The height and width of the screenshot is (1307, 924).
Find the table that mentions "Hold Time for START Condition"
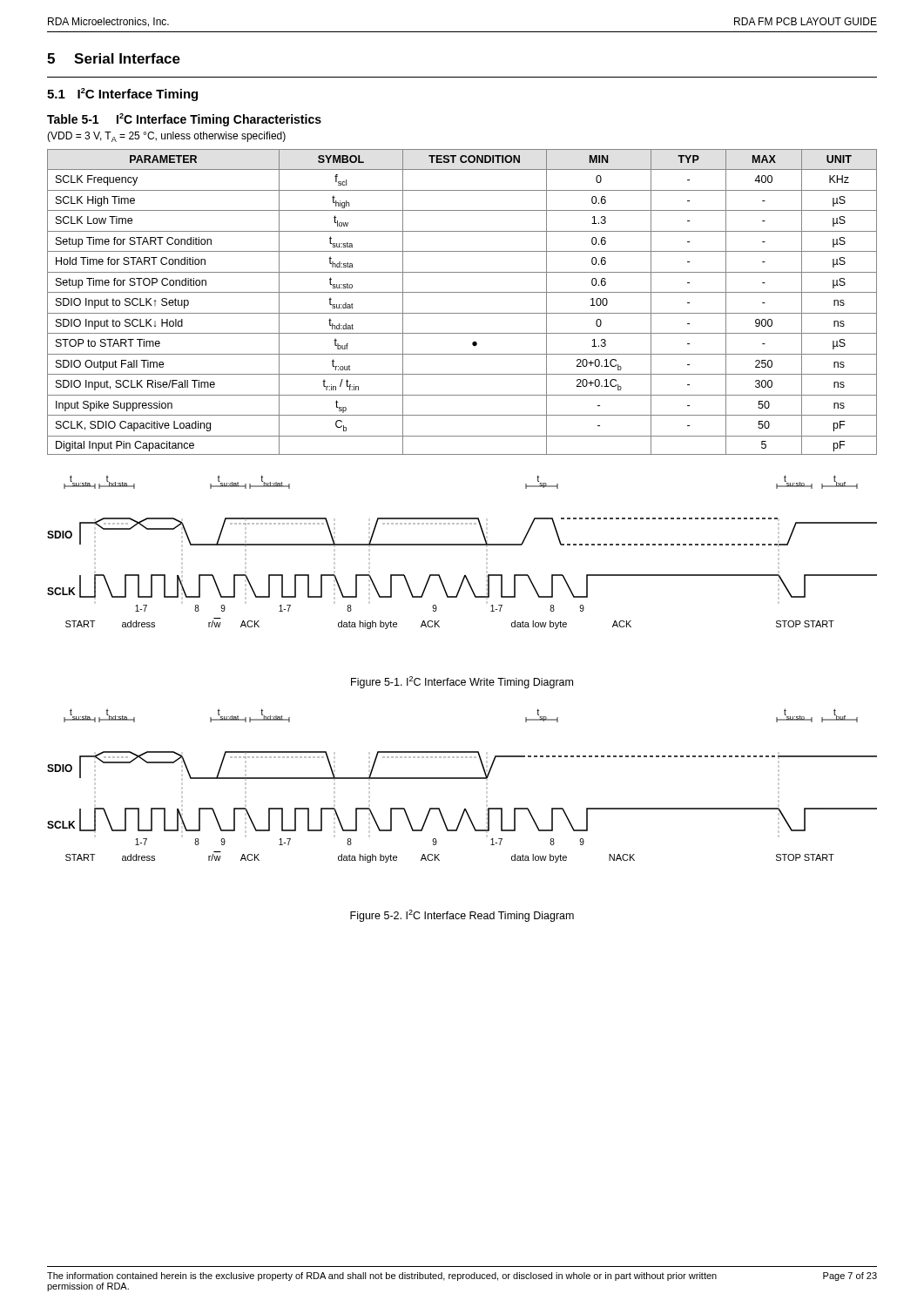click(x=462, y=302)
